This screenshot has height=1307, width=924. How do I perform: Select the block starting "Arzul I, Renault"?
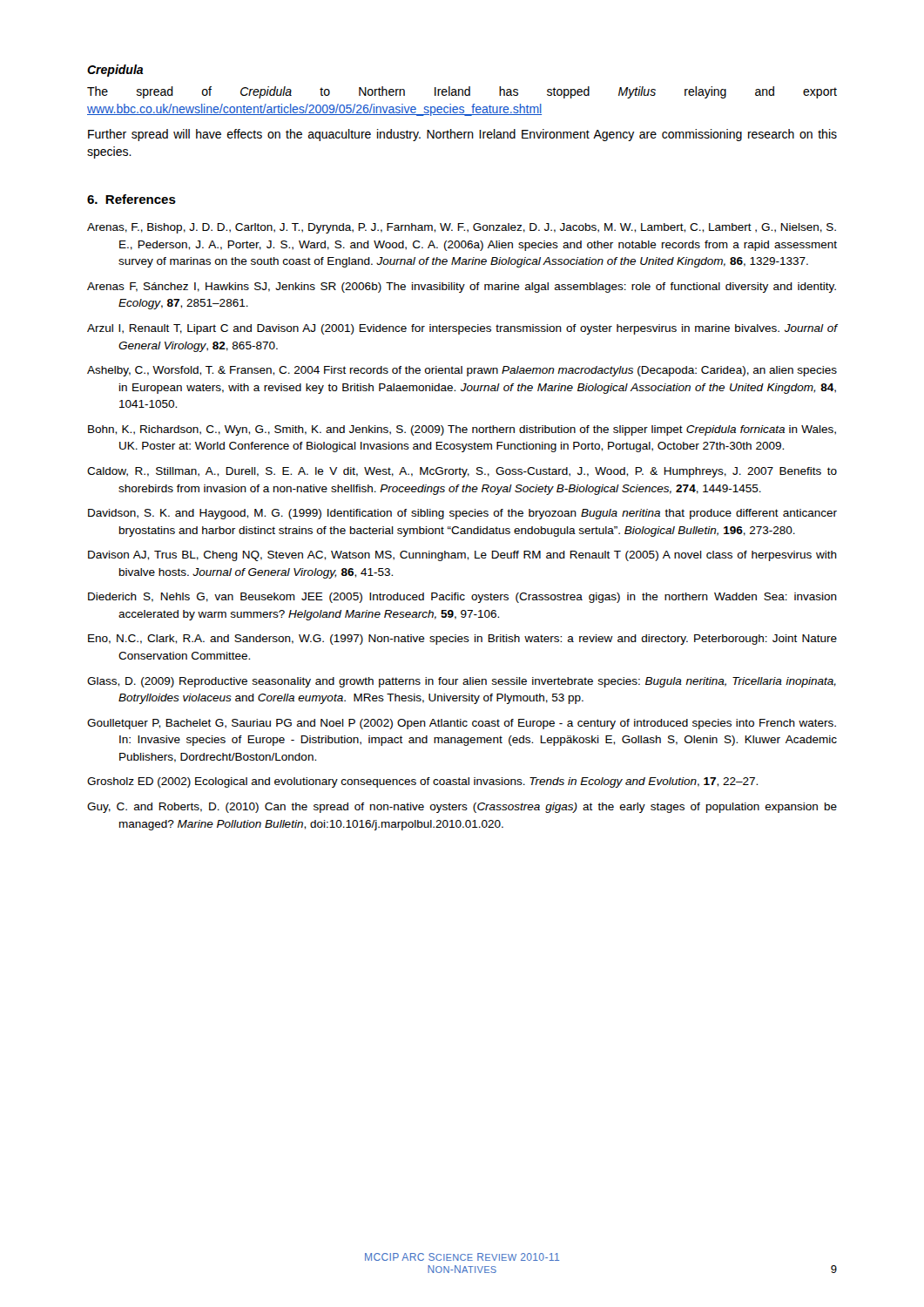point(462,337)
